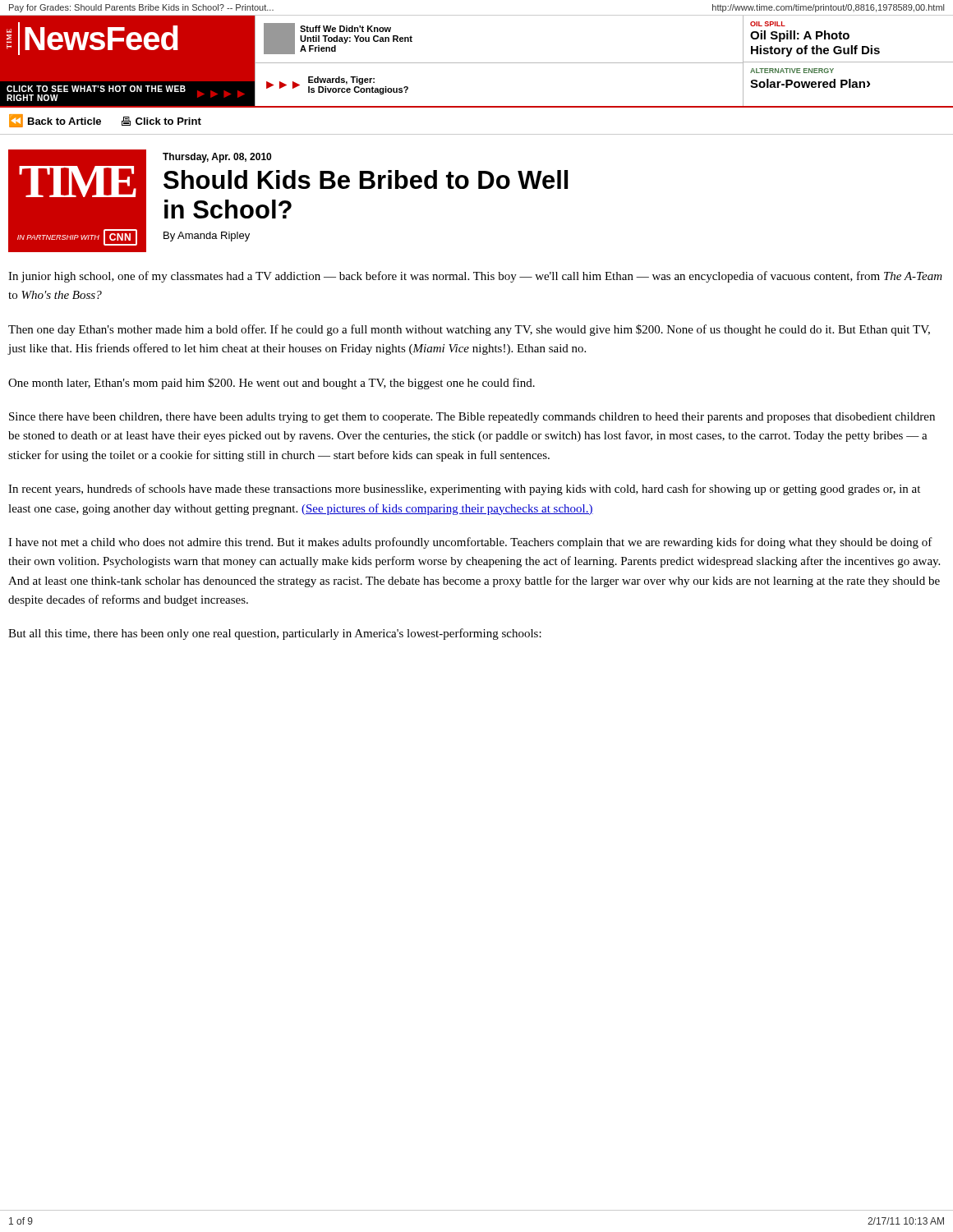Find the text block with the text "⏪ Back to"
953x1232 pixels.
[x=105, y=121]
